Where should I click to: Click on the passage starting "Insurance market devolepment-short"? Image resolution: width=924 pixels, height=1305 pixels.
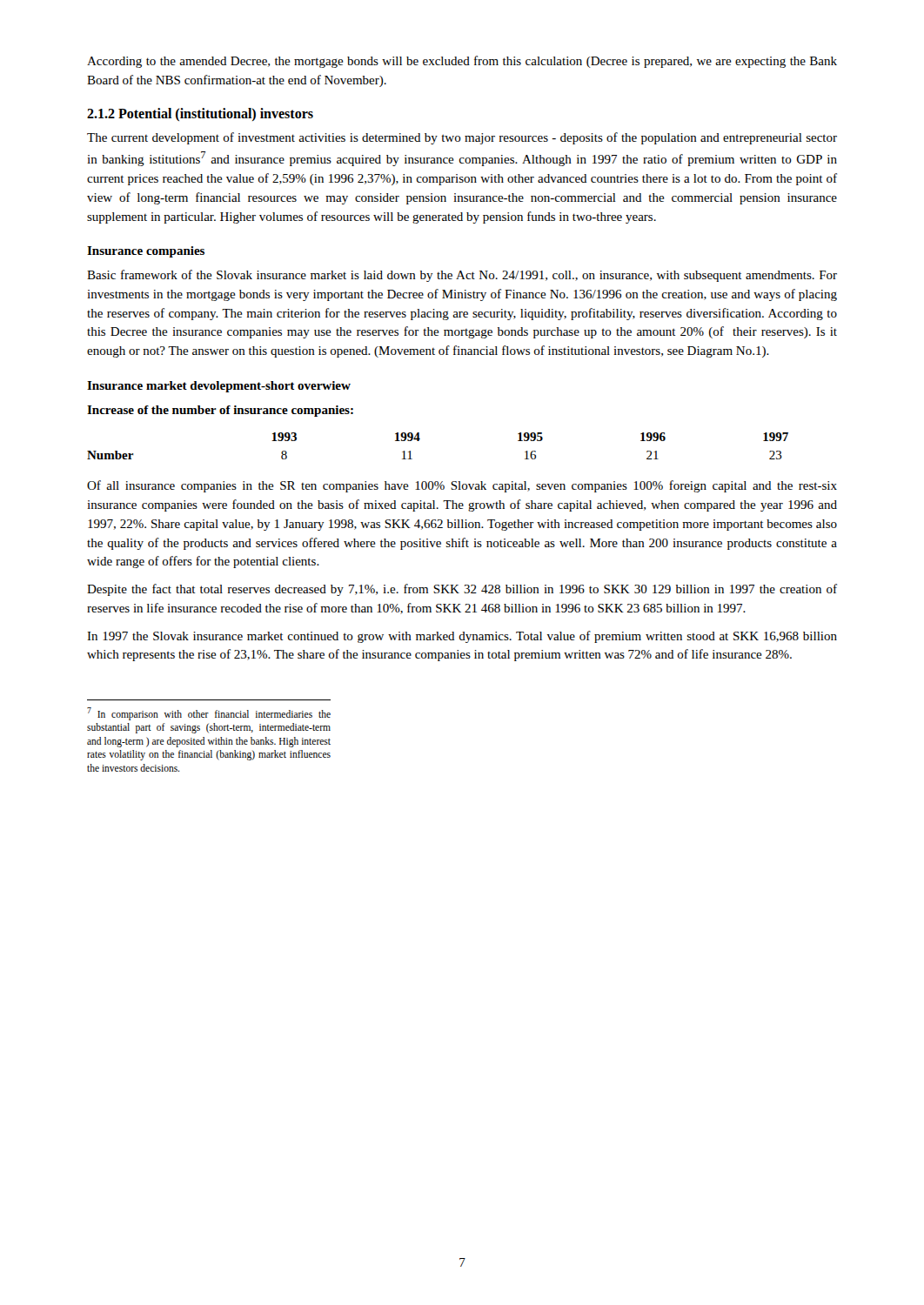click(219, 387)
